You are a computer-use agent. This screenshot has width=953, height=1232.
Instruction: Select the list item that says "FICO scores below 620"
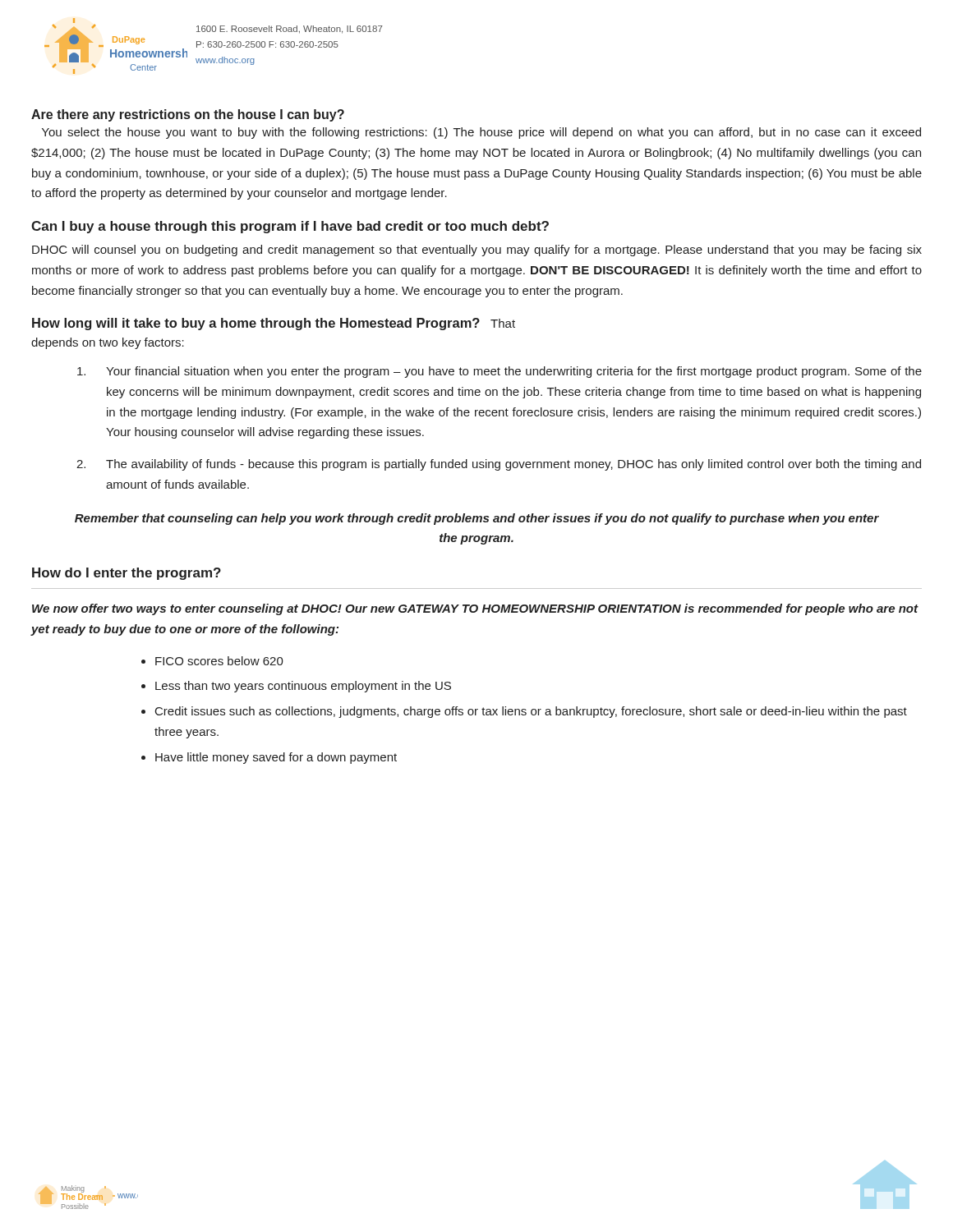[219, 660]
